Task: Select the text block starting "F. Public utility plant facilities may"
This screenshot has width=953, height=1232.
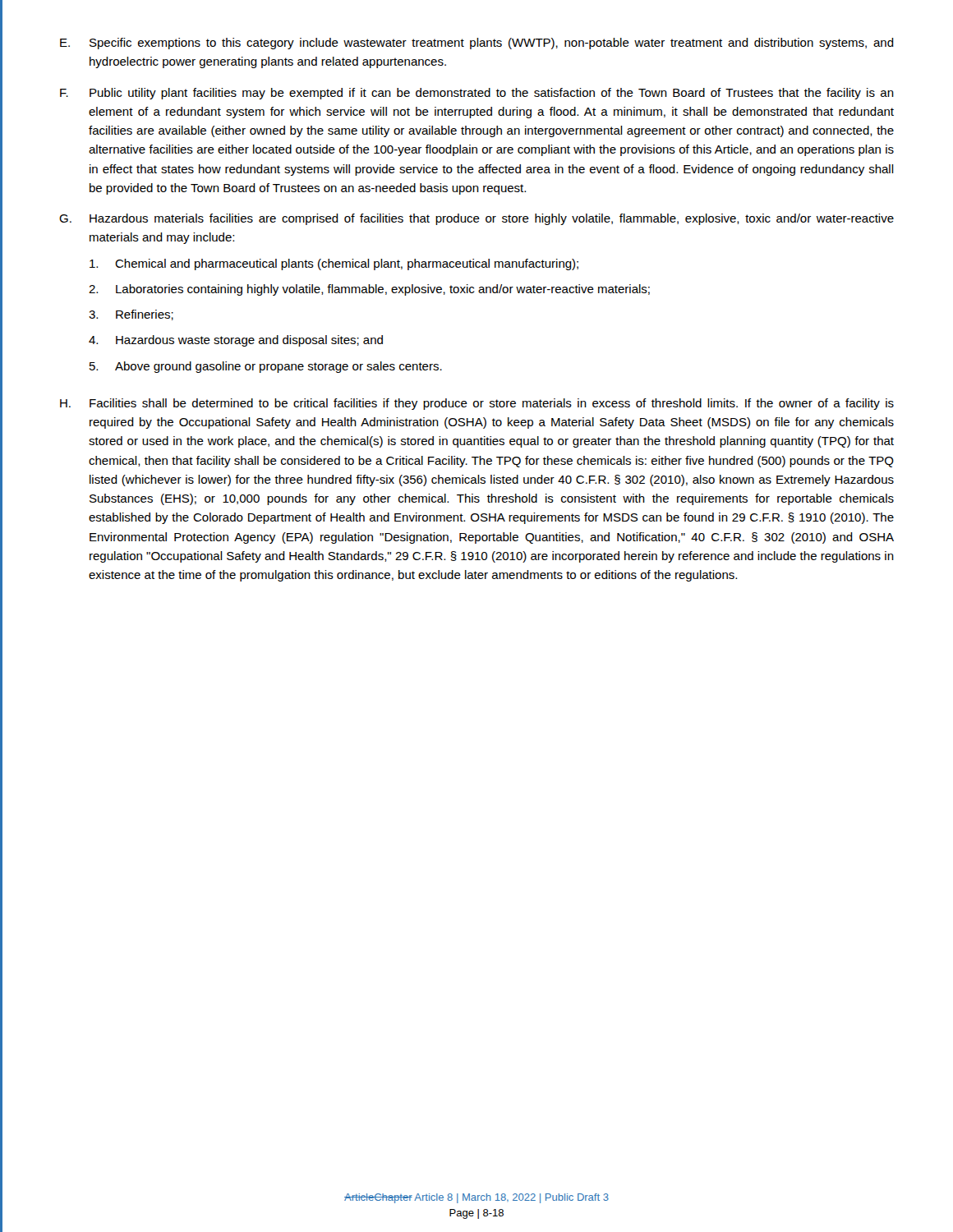Action: click(x=476, y=140)
